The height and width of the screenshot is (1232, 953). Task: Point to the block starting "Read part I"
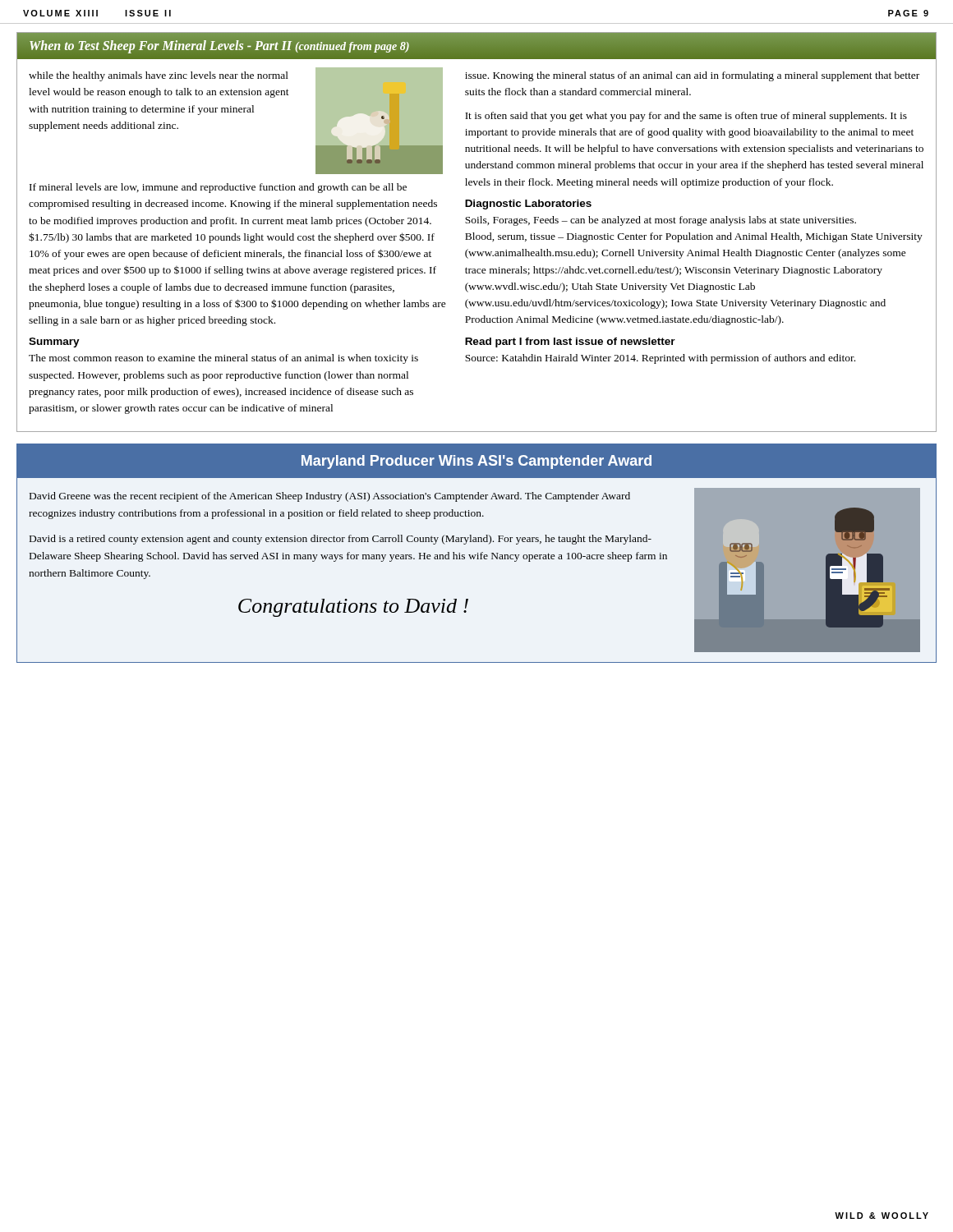[570, 341]
